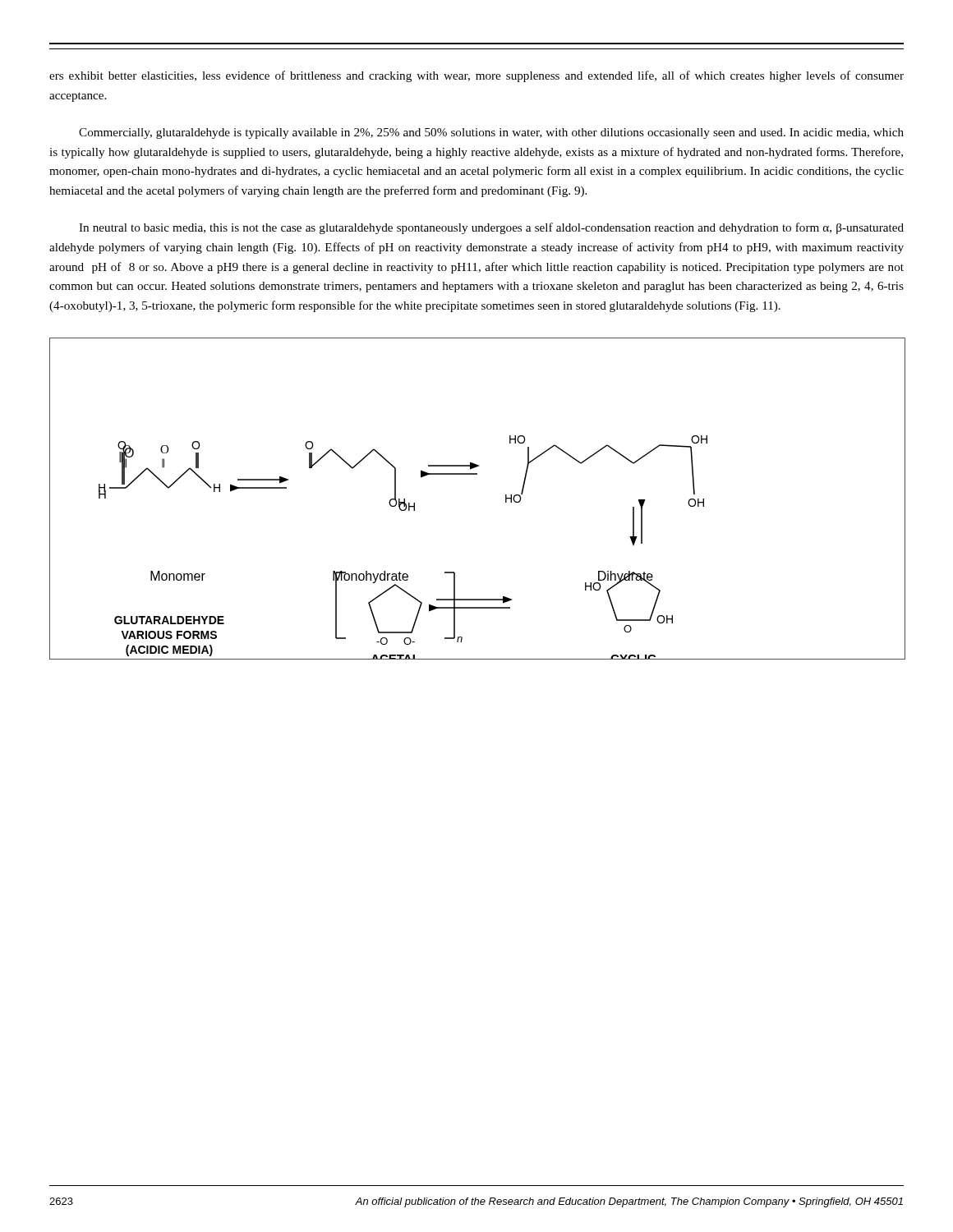The width and height of the screenshot is (953, 1232).
Task: Point to the block beginning "In neutral to"
Action: click(476, 266)
